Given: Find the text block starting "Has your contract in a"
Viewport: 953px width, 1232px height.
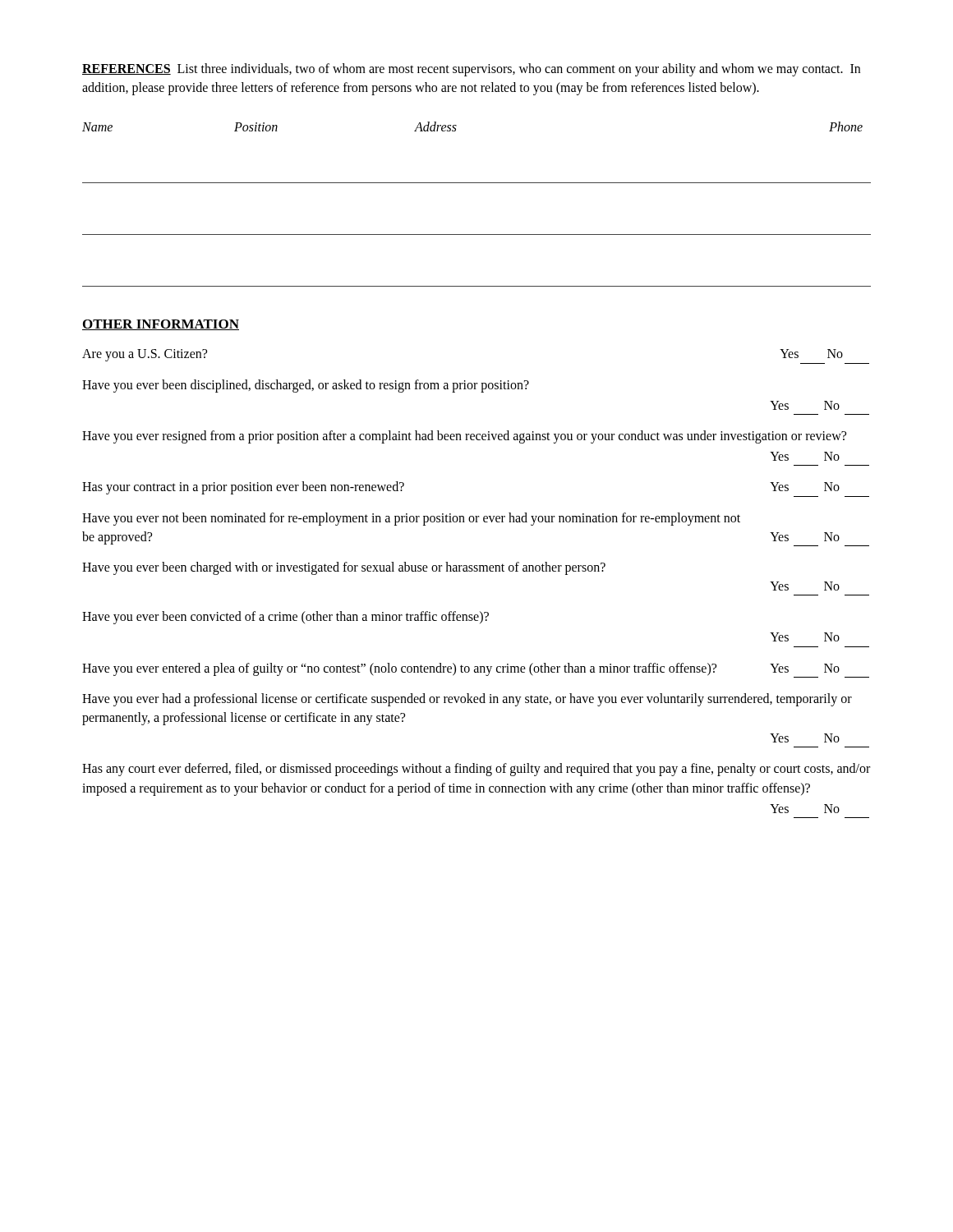Looking at the screenshot, I should click(239, 487).
